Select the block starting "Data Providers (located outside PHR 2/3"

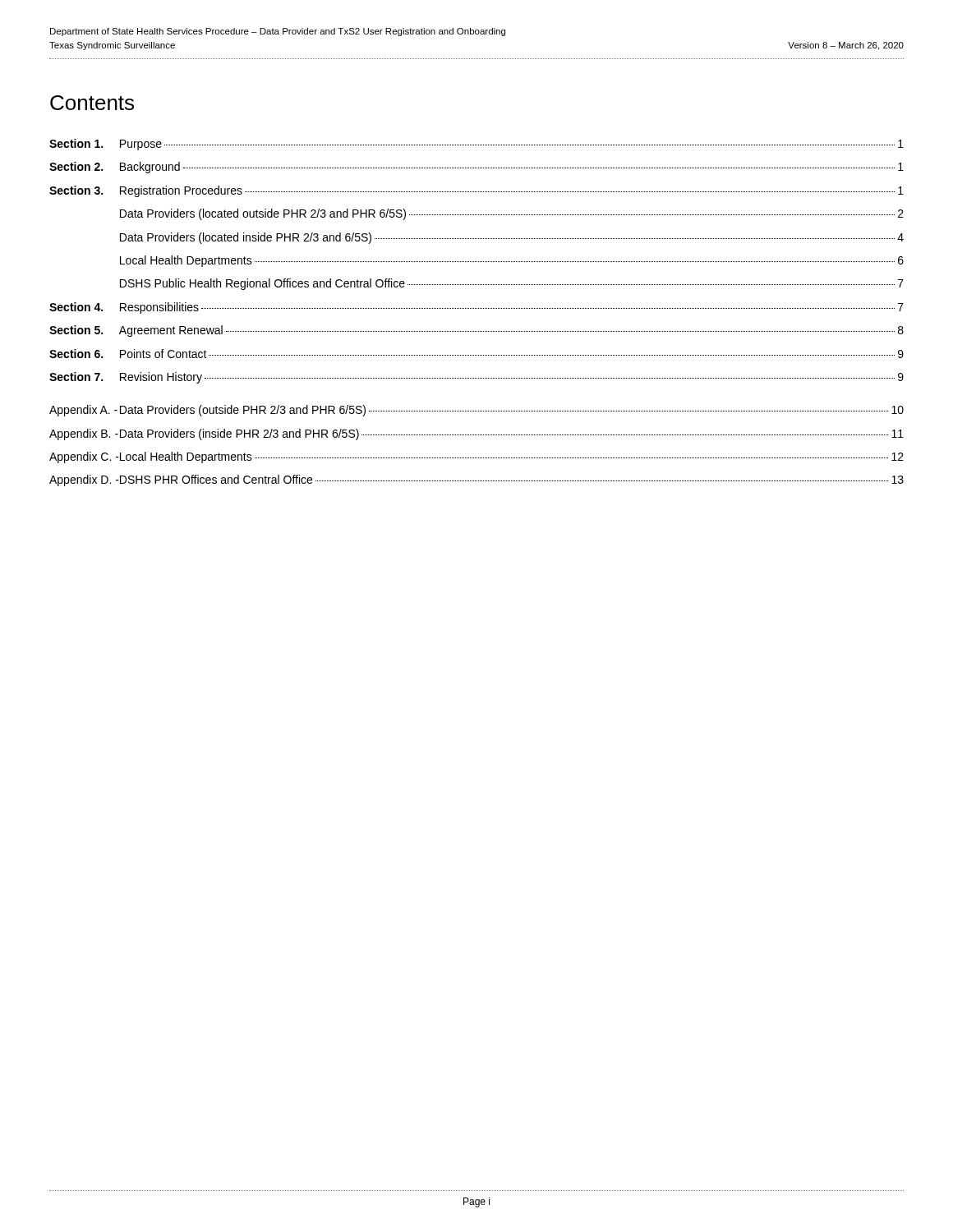[x=511, y=214]
